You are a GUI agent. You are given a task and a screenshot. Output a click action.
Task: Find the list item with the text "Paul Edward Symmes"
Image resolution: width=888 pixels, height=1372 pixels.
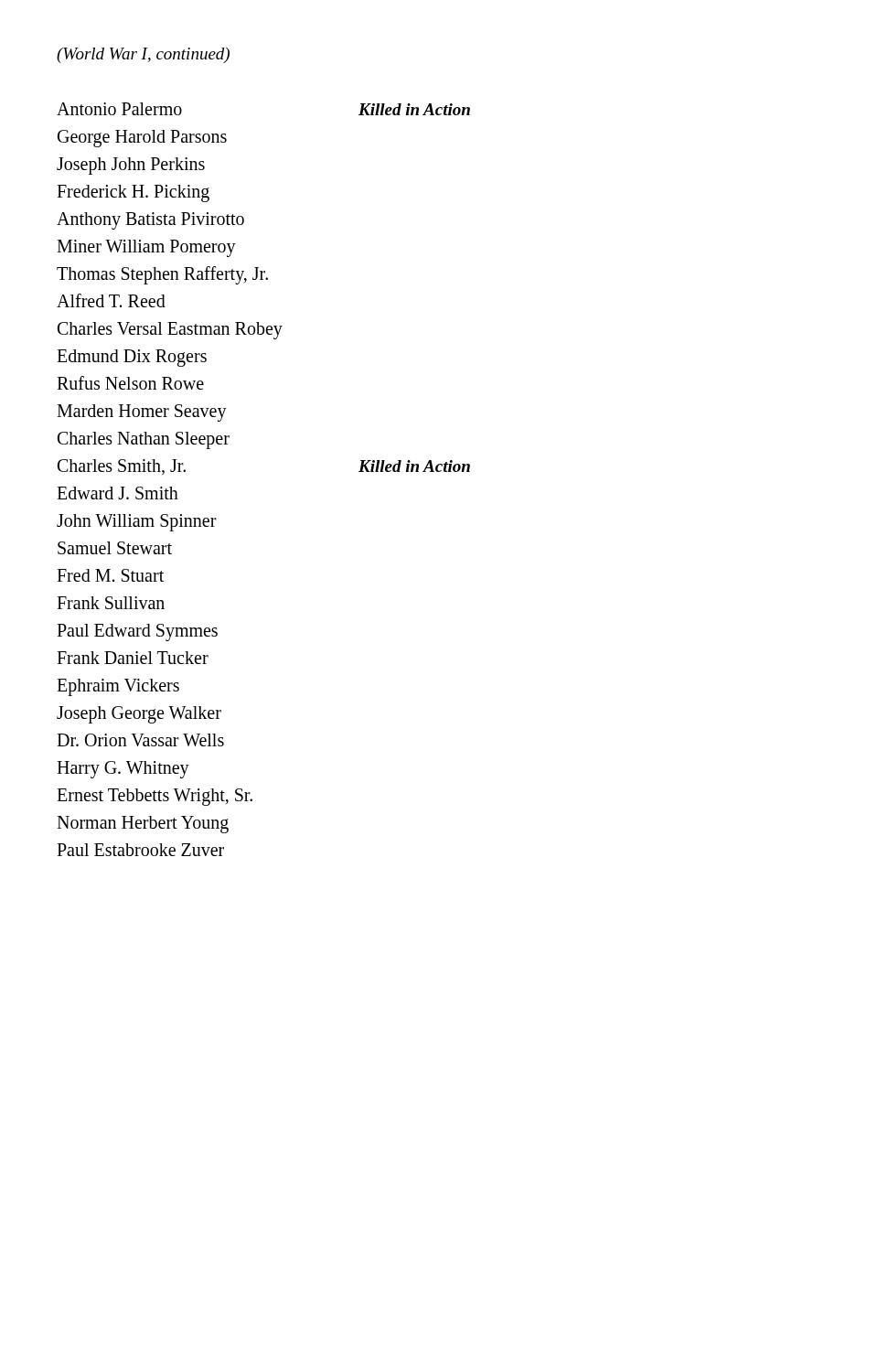pyautogui.click(x=203, y=631)
